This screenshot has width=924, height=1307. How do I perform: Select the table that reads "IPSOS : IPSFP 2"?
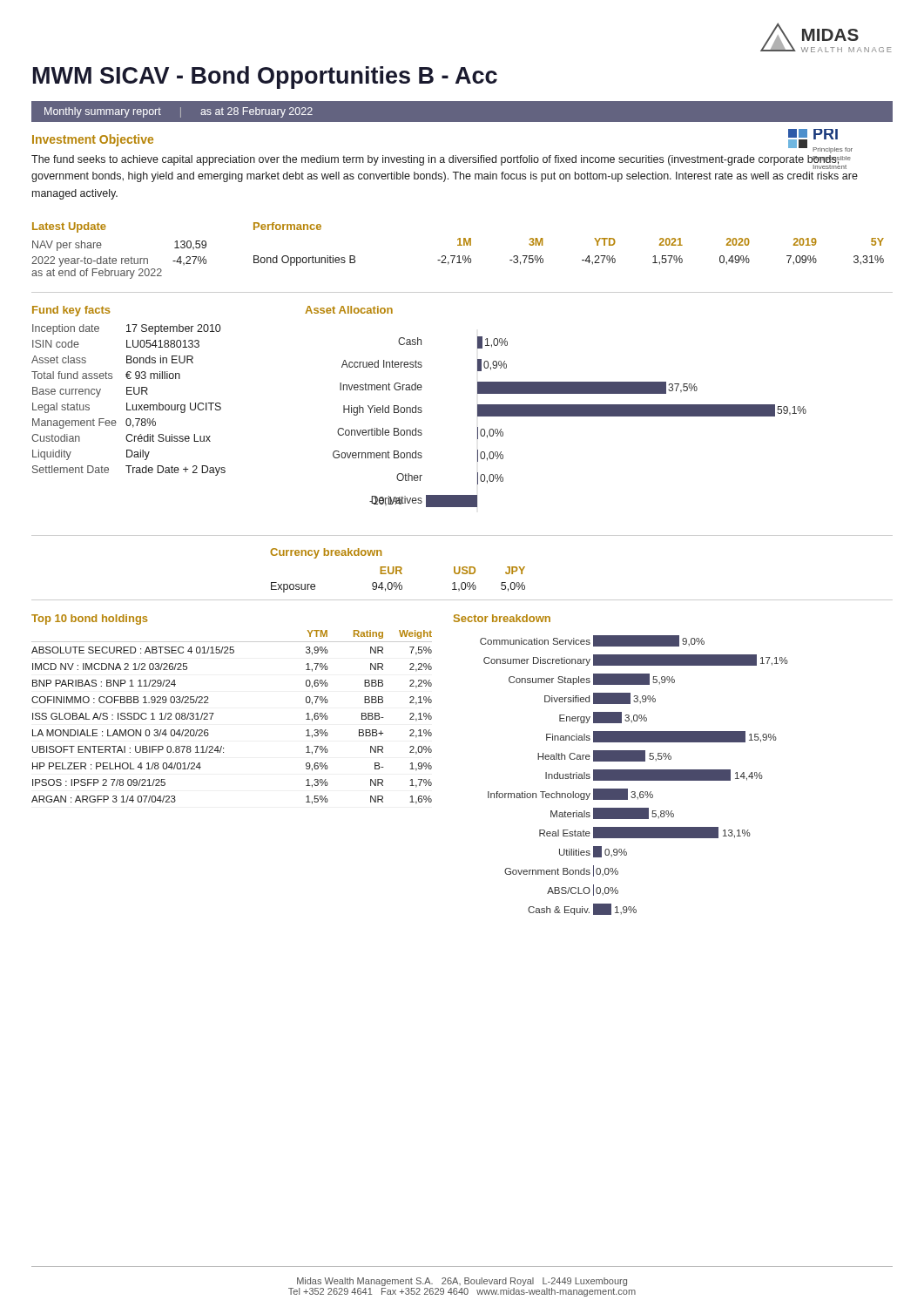click(x=232, y=717)
